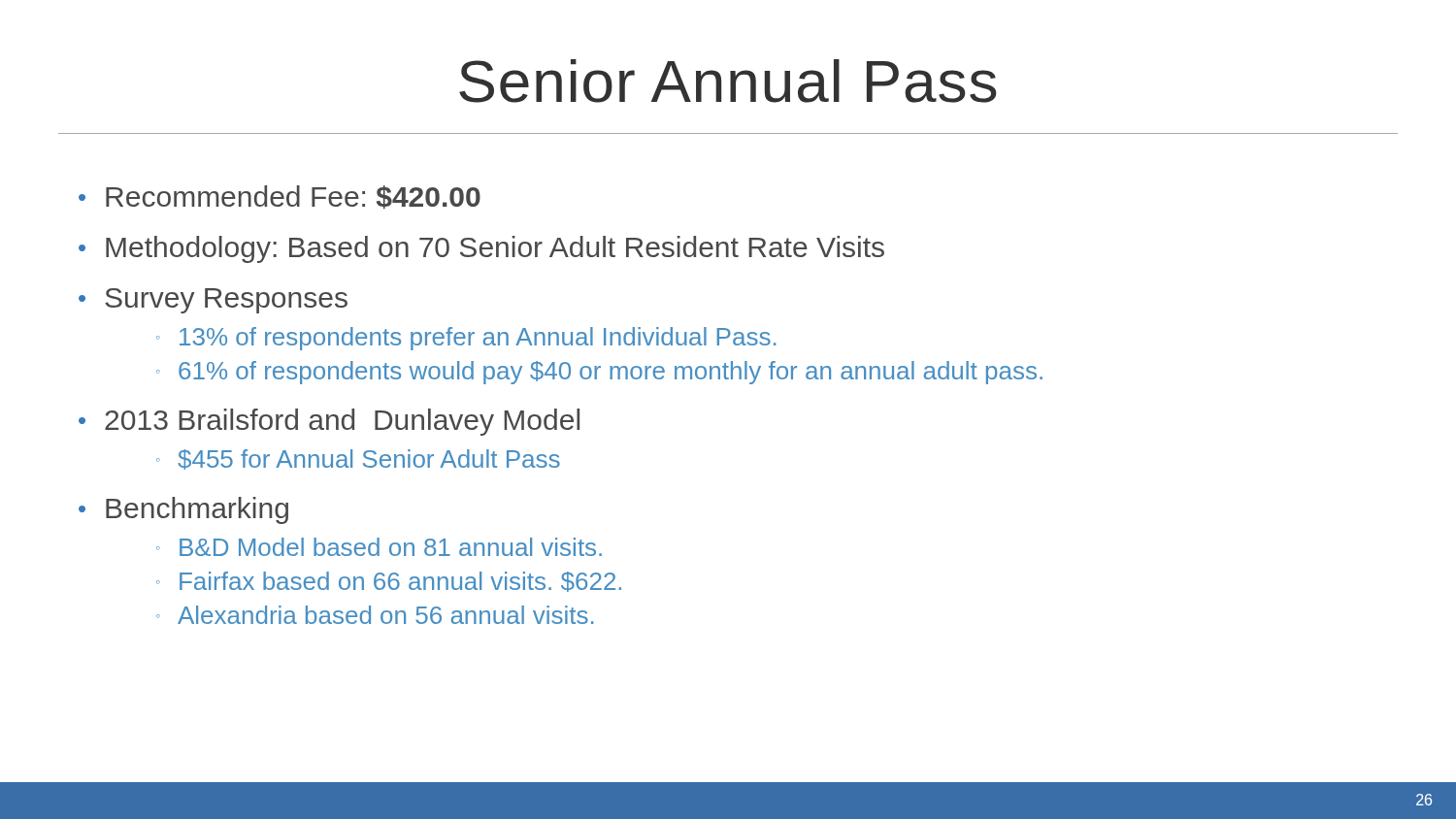1456x819 pixels.
Task: Point to "• 2013 Brailsford and Dunlavey Model"
Action: (330, 420)
